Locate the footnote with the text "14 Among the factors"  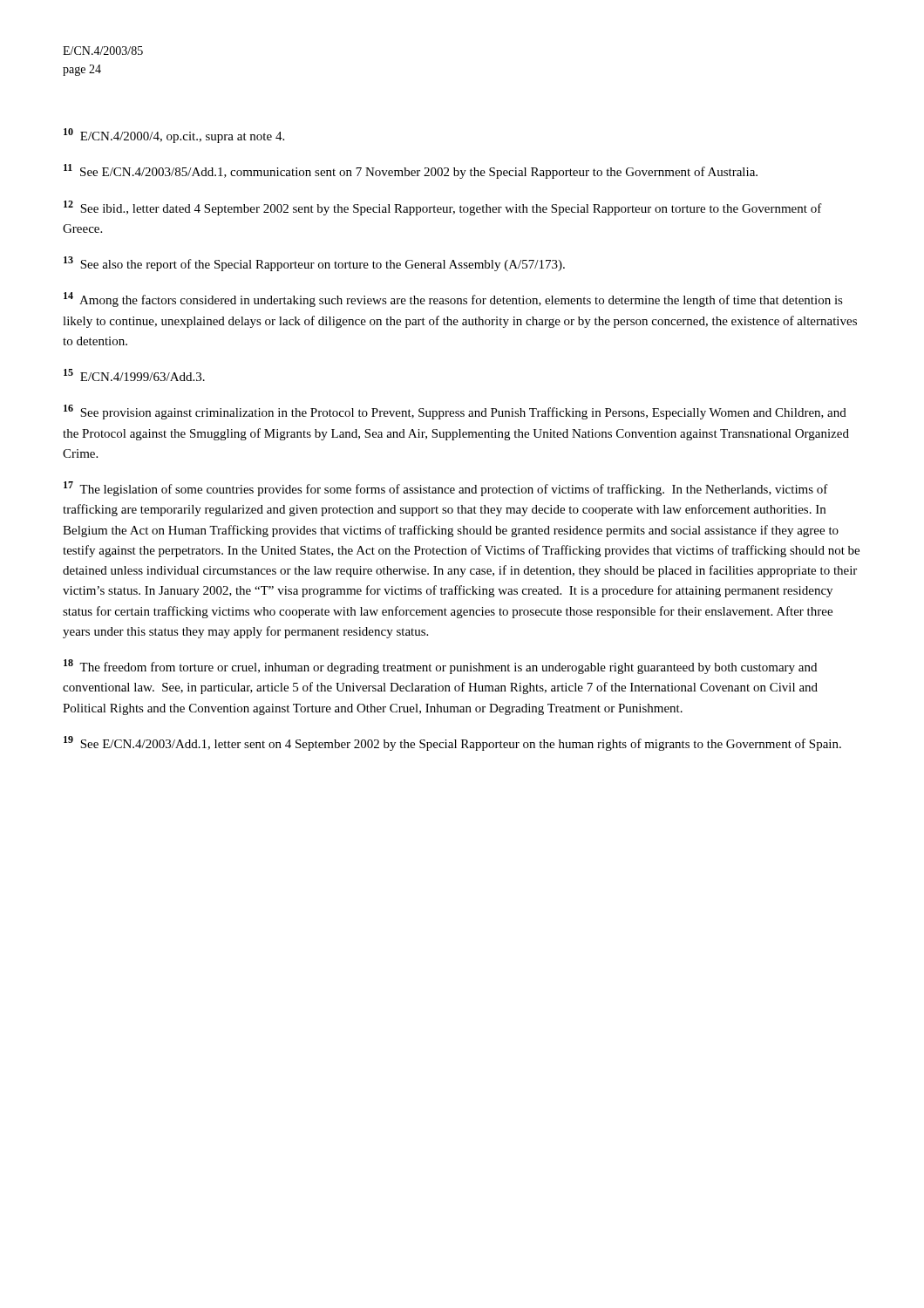460,319
